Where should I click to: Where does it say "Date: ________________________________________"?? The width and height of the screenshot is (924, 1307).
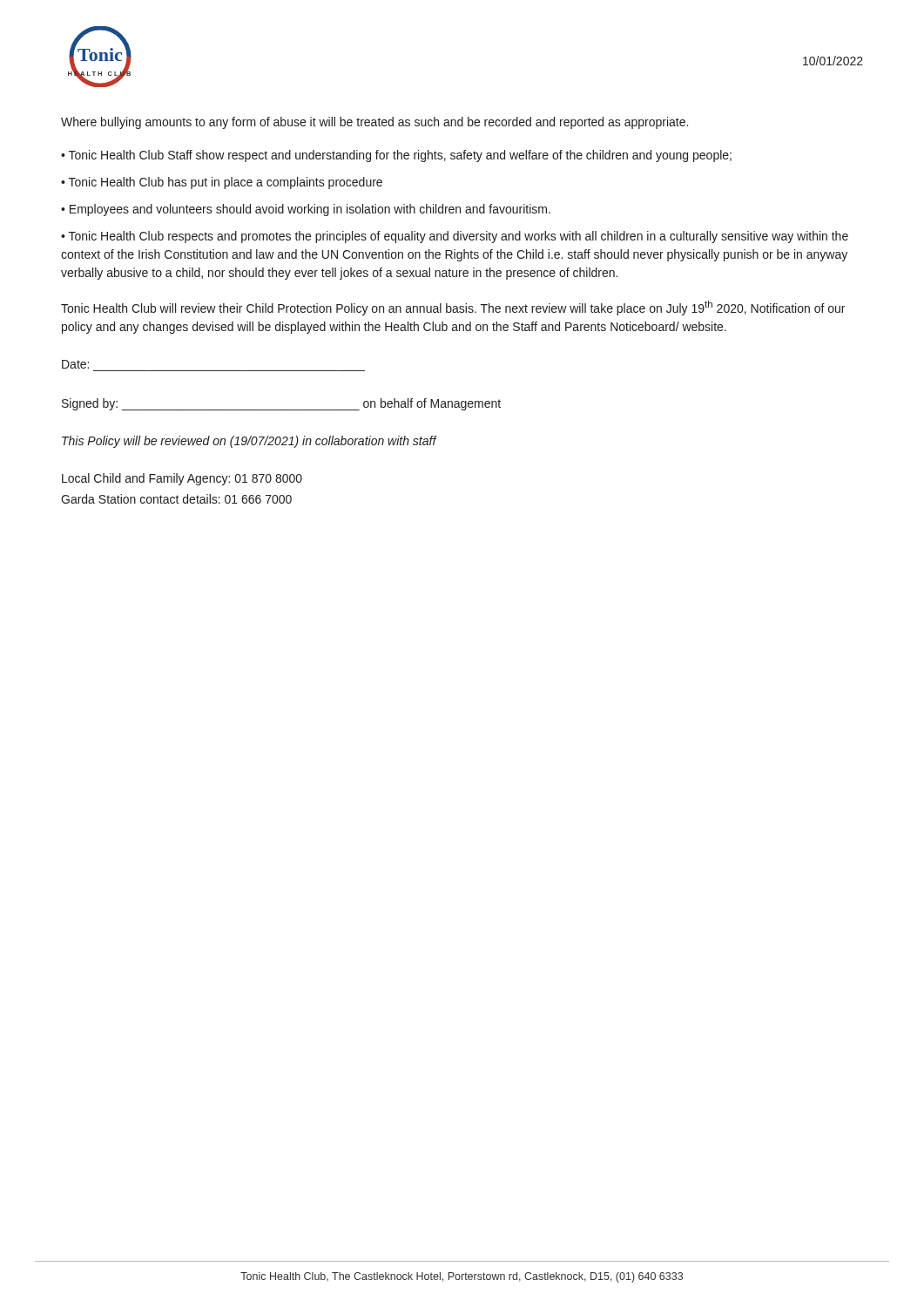coord(213,364)
